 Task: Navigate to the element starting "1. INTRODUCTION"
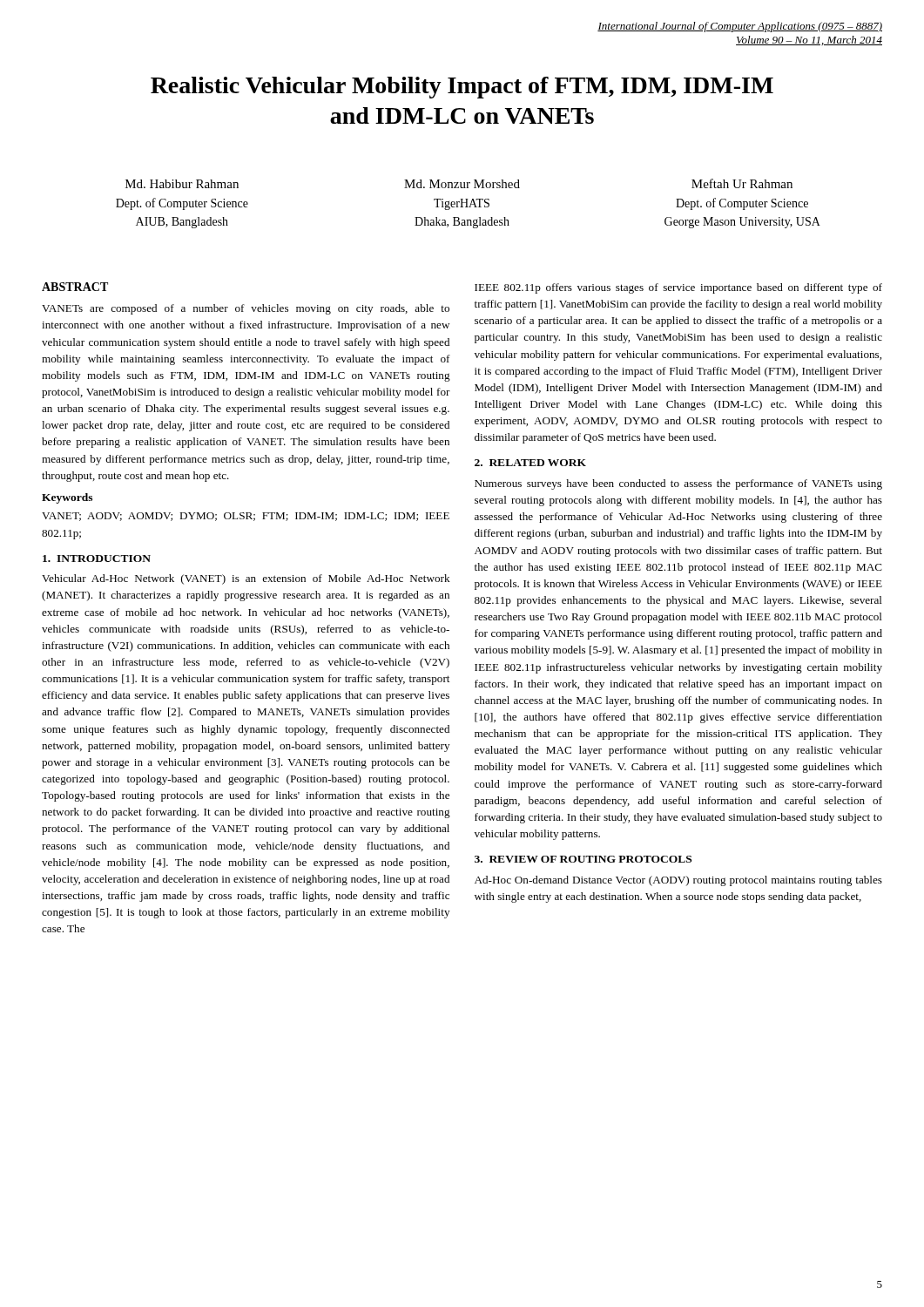pos(96,558)
